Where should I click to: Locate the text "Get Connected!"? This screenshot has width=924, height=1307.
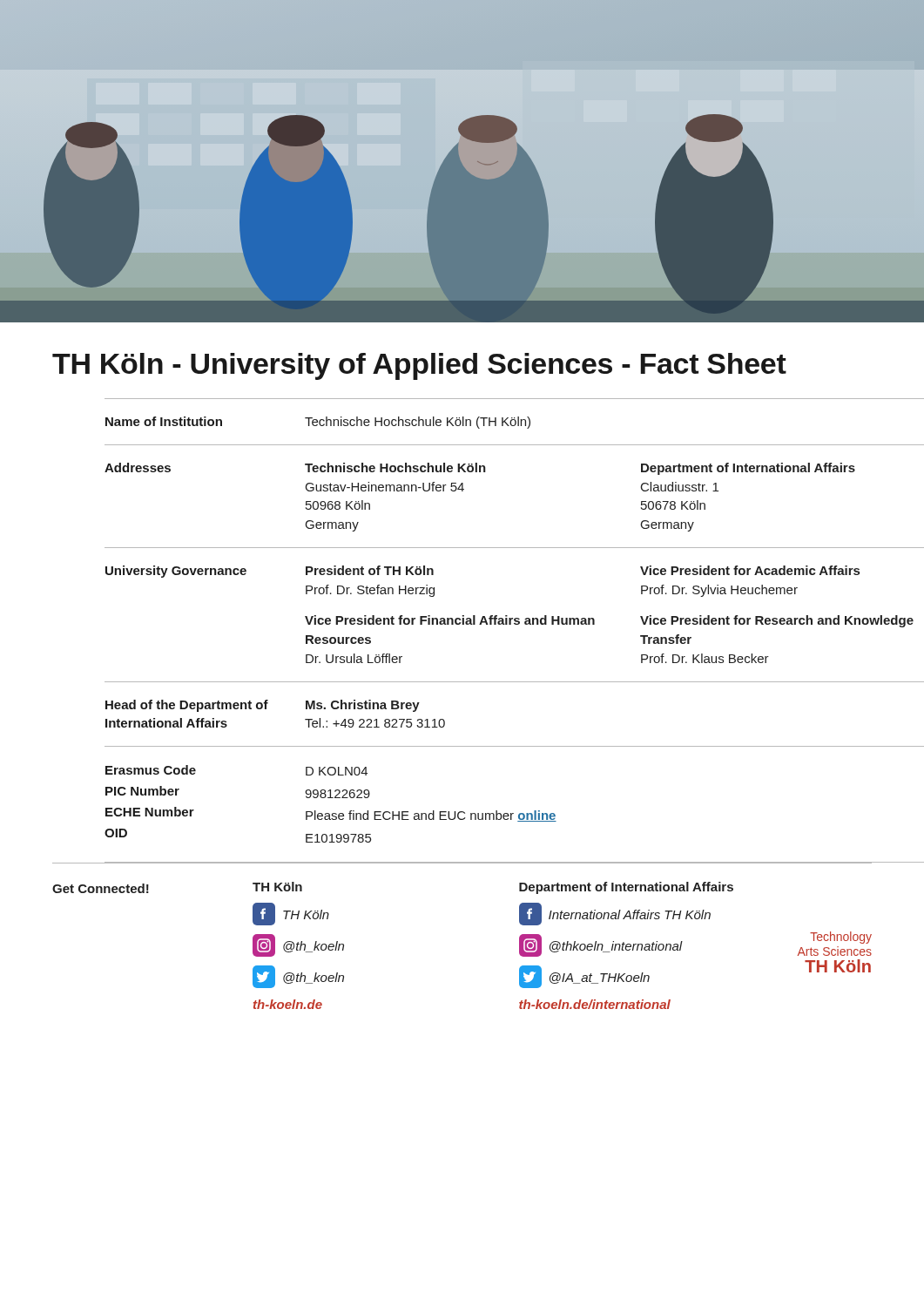tap(101, 888)
